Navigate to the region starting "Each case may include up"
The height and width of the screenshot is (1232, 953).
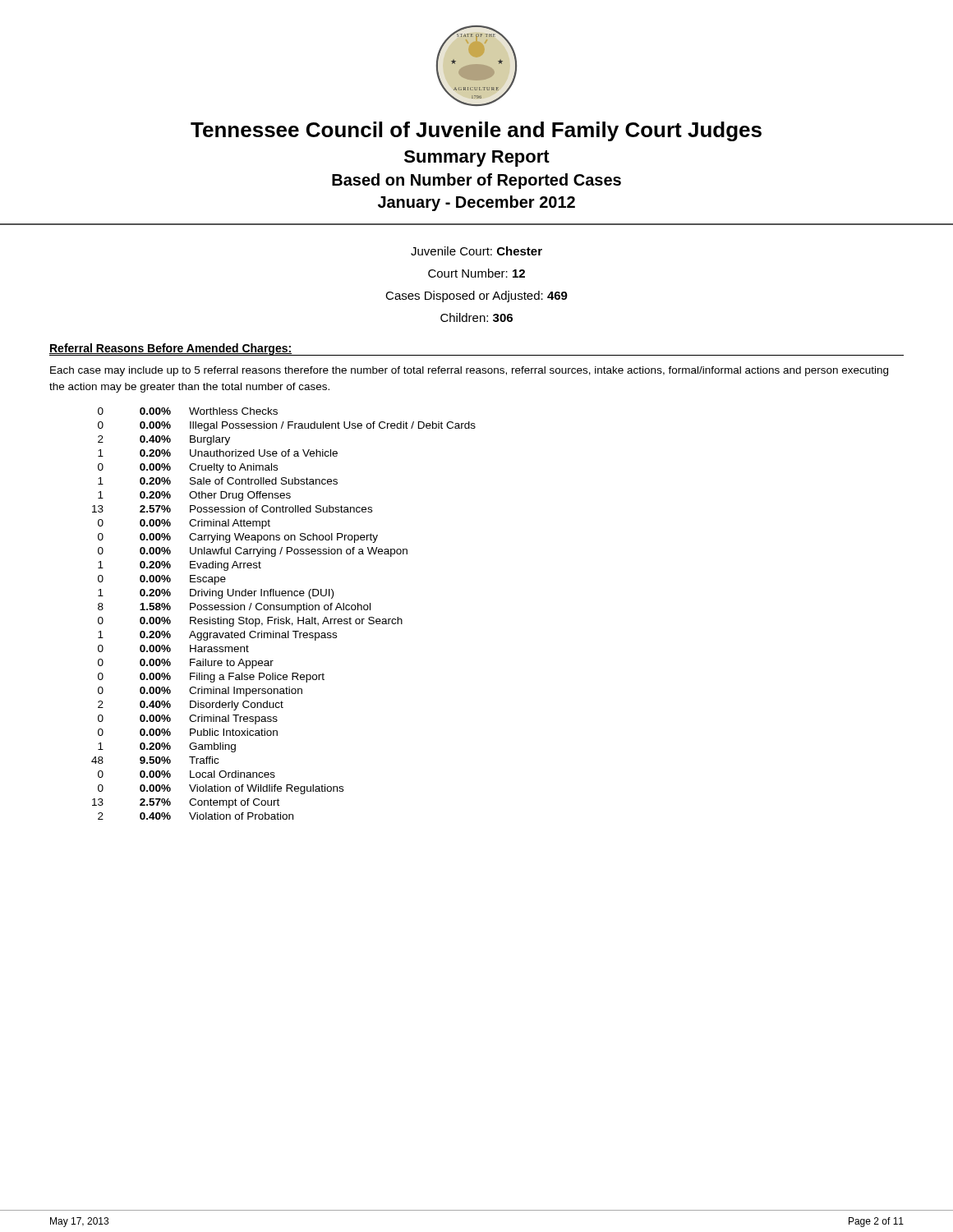[x=469, y=378]
